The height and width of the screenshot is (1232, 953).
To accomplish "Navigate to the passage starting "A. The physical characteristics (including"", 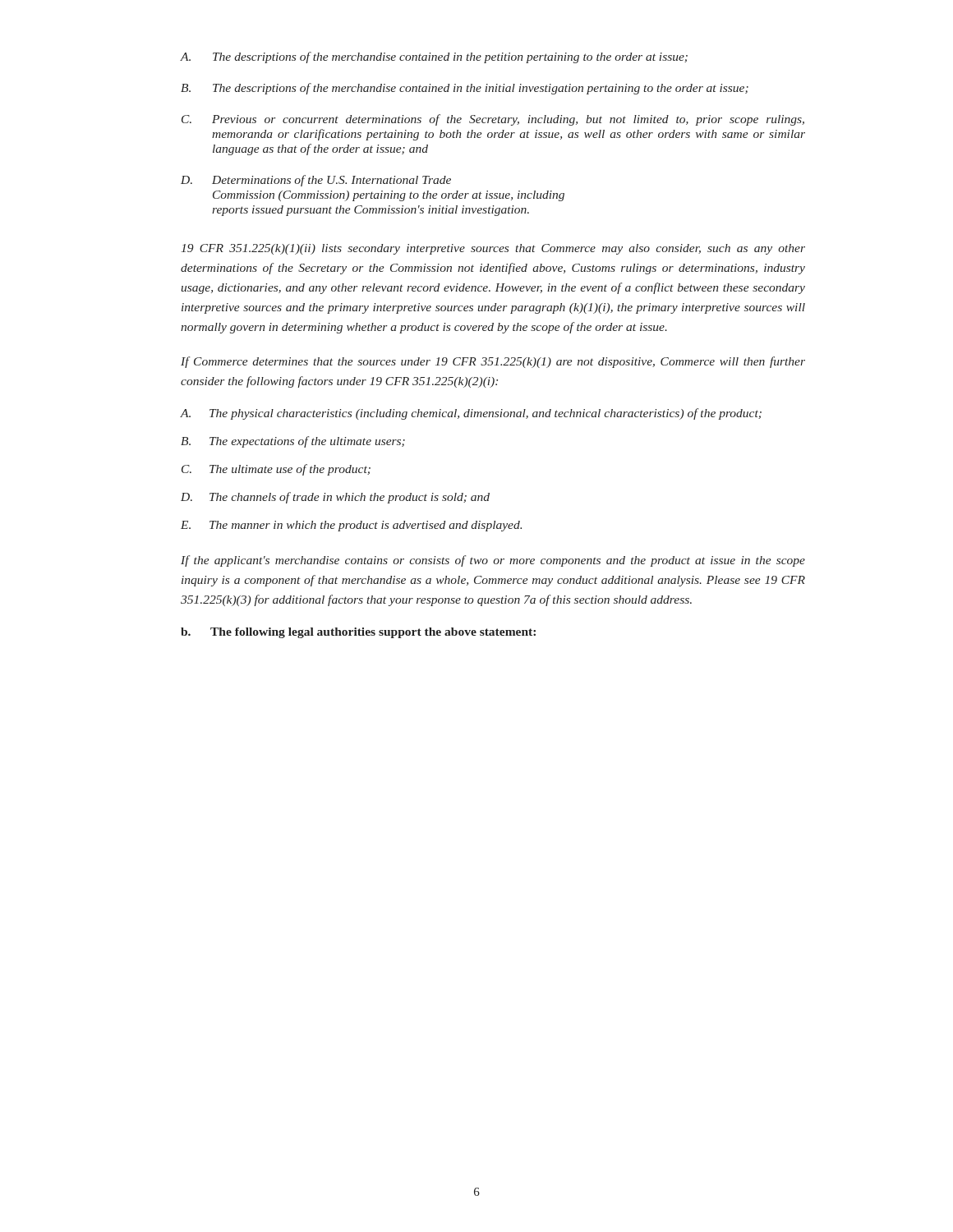I will pos(493,413).
